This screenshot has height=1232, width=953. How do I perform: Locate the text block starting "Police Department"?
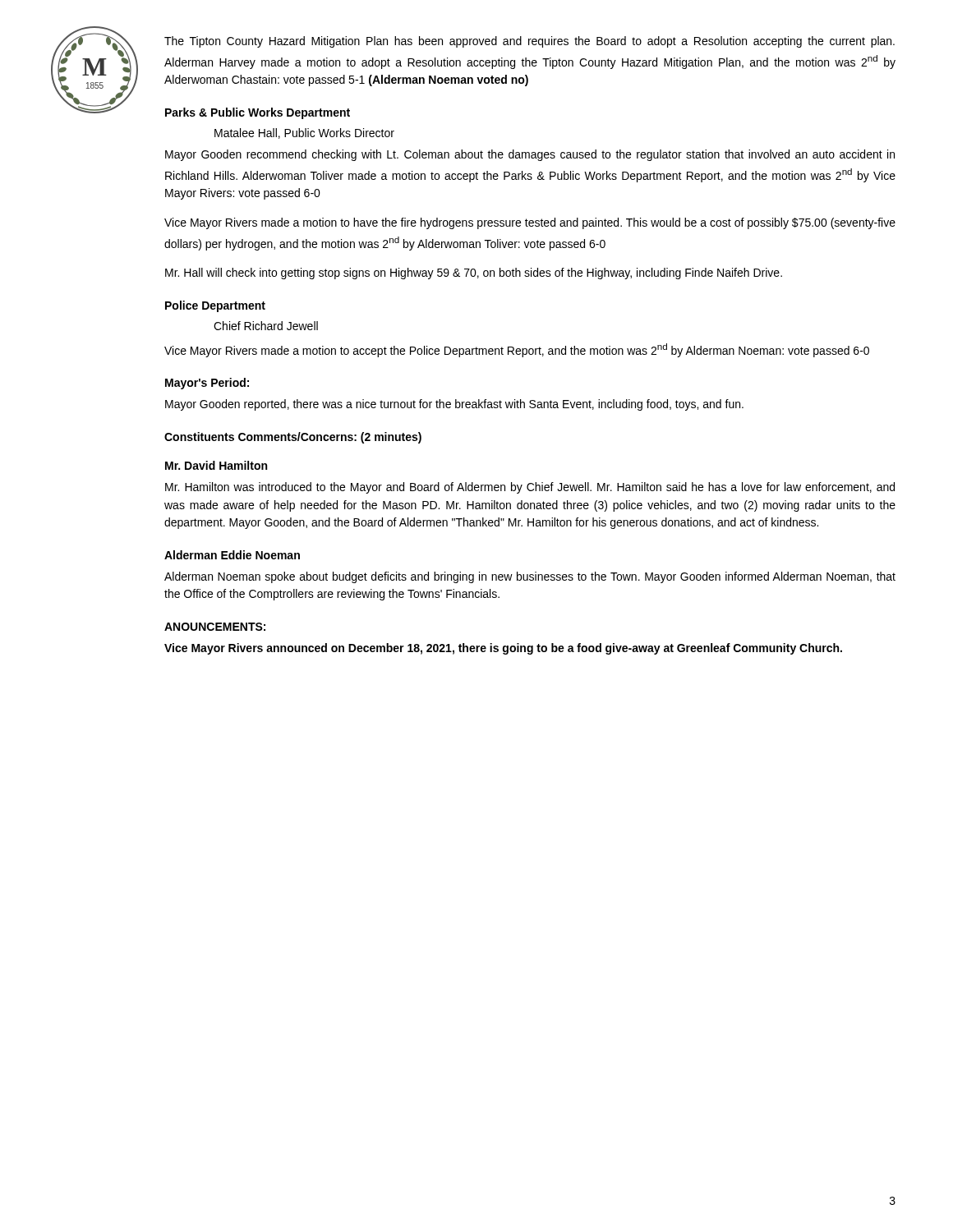(x=215, y=305)
